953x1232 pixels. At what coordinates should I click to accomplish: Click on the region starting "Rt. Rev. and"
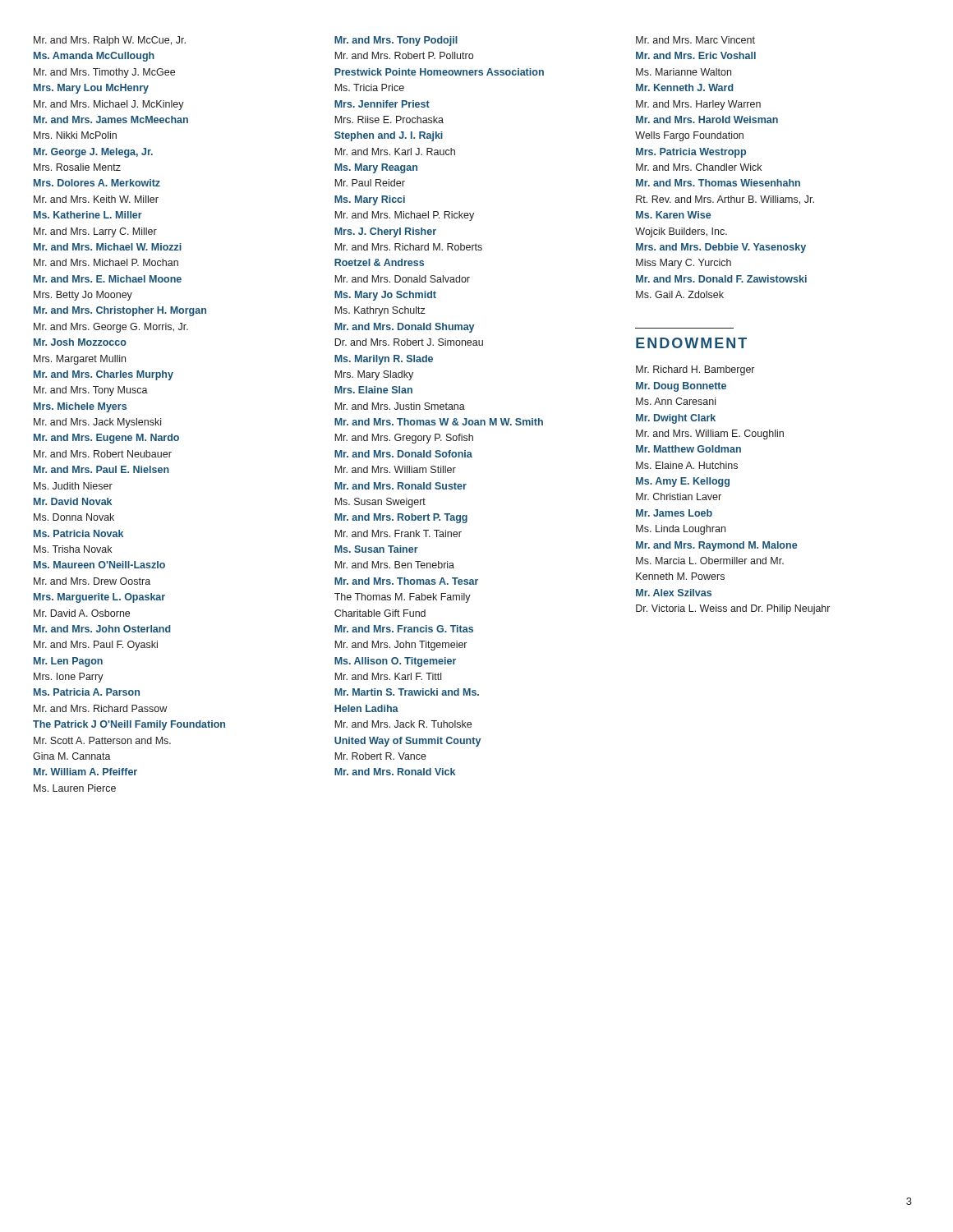(x=725, y=199)
